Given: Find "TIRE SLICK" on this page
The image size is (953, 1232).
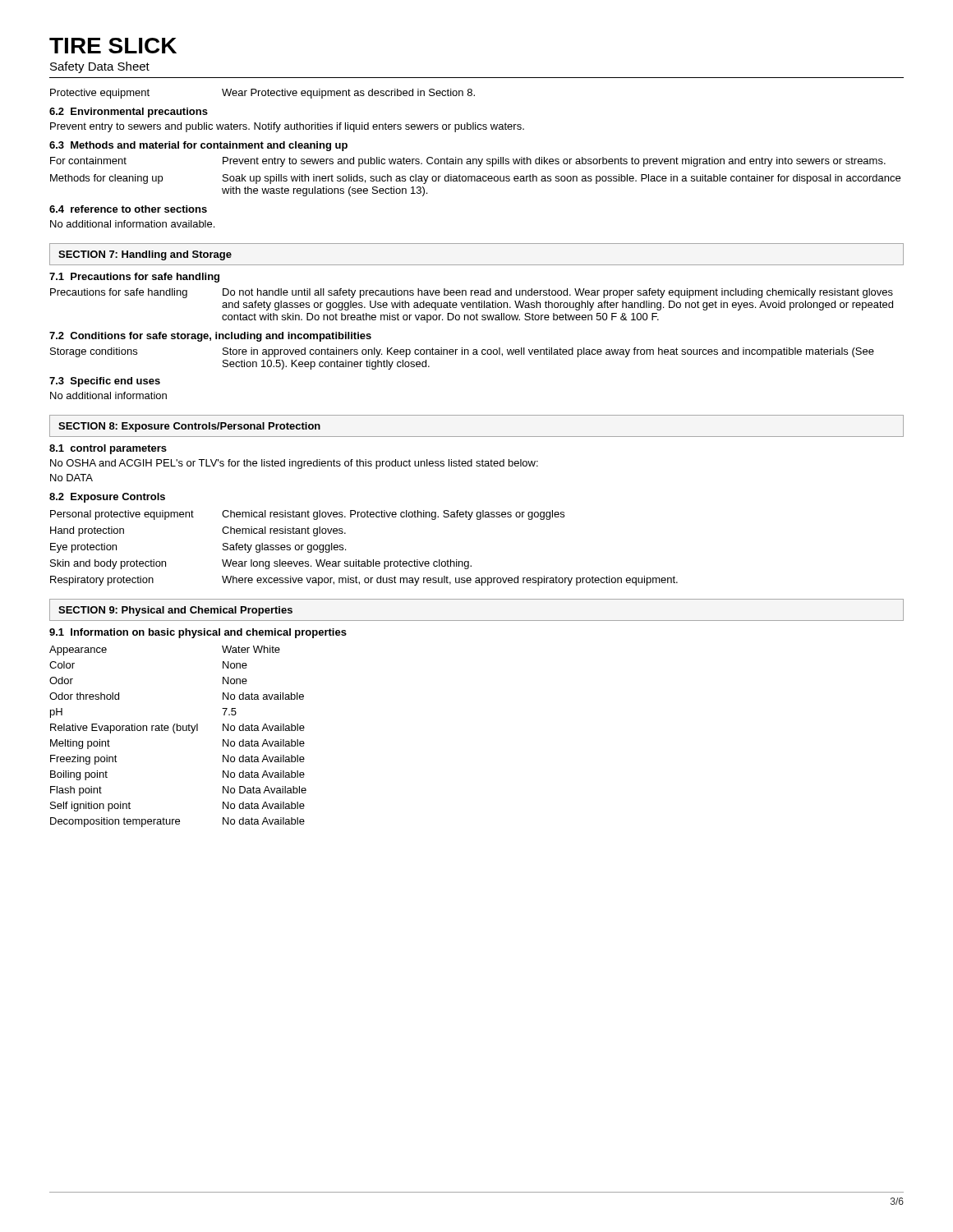Looking at the screenshot, I should point(113,46).
